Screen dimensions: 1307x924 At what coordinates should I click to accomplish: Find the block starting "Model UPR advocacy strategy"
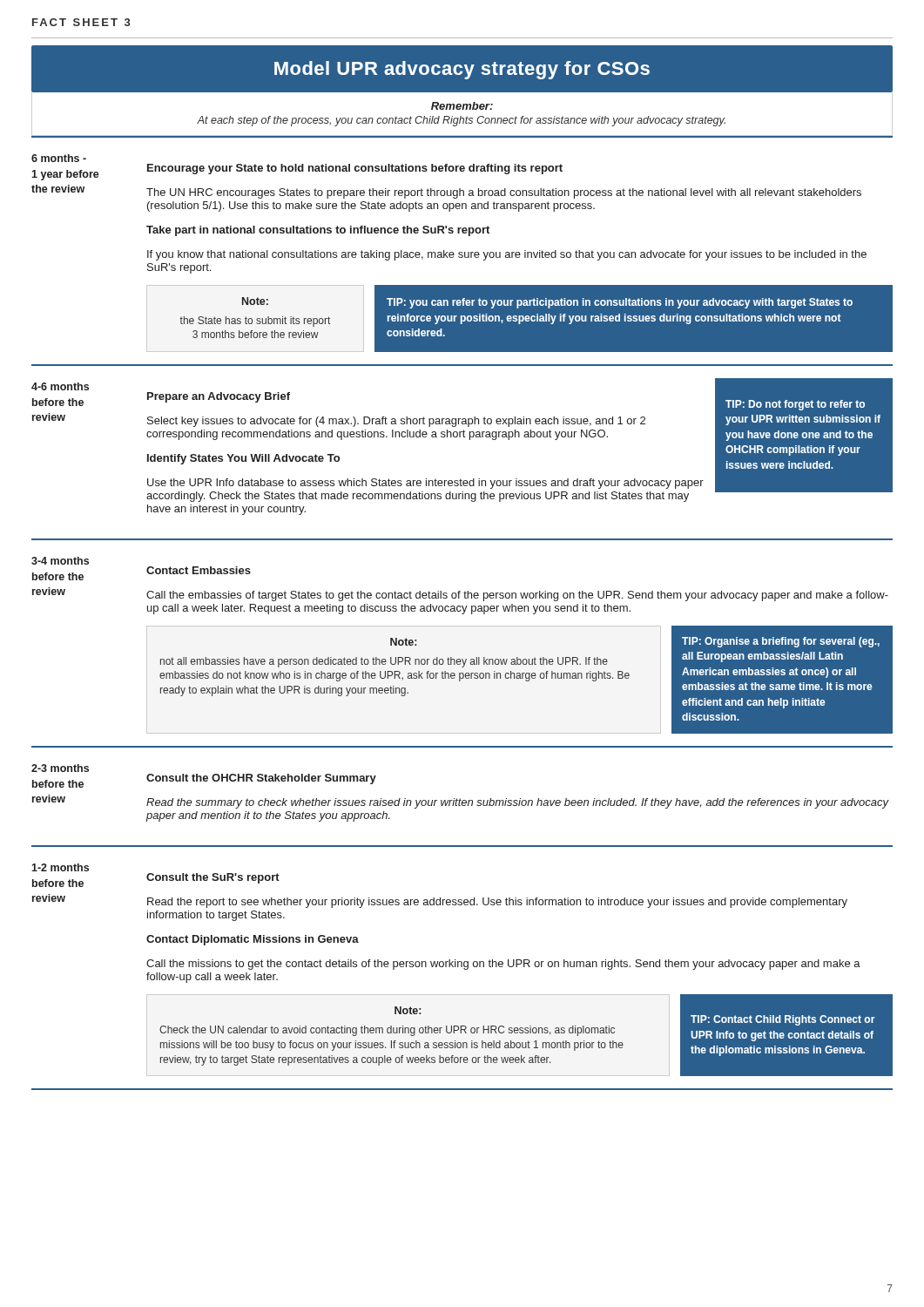pyautogui.click(x=462, y=69)
